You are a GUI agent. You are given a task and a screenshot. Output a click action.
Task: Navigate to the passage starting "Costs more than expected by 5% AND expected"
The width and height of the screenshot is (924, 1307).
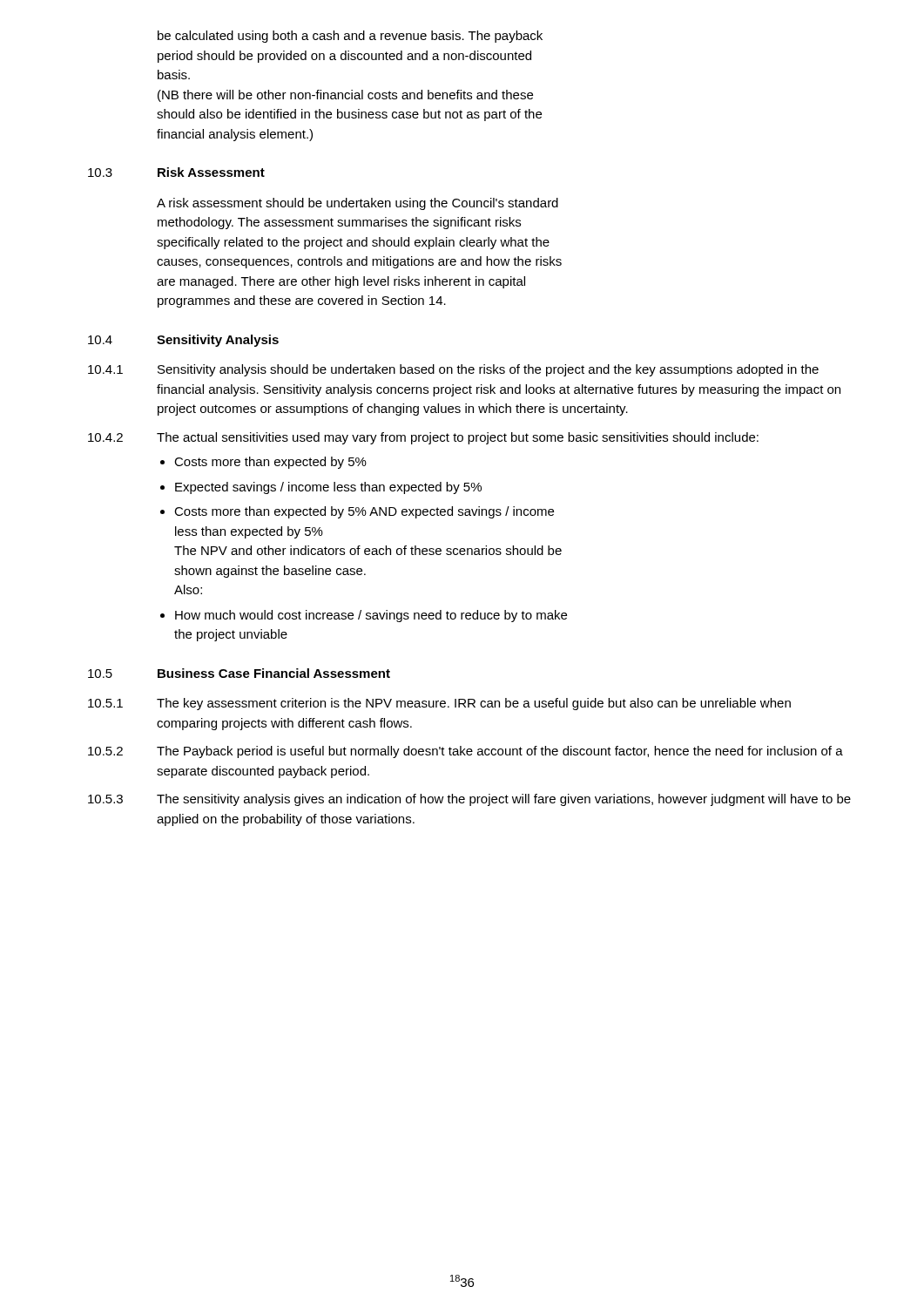pos(368,550)
